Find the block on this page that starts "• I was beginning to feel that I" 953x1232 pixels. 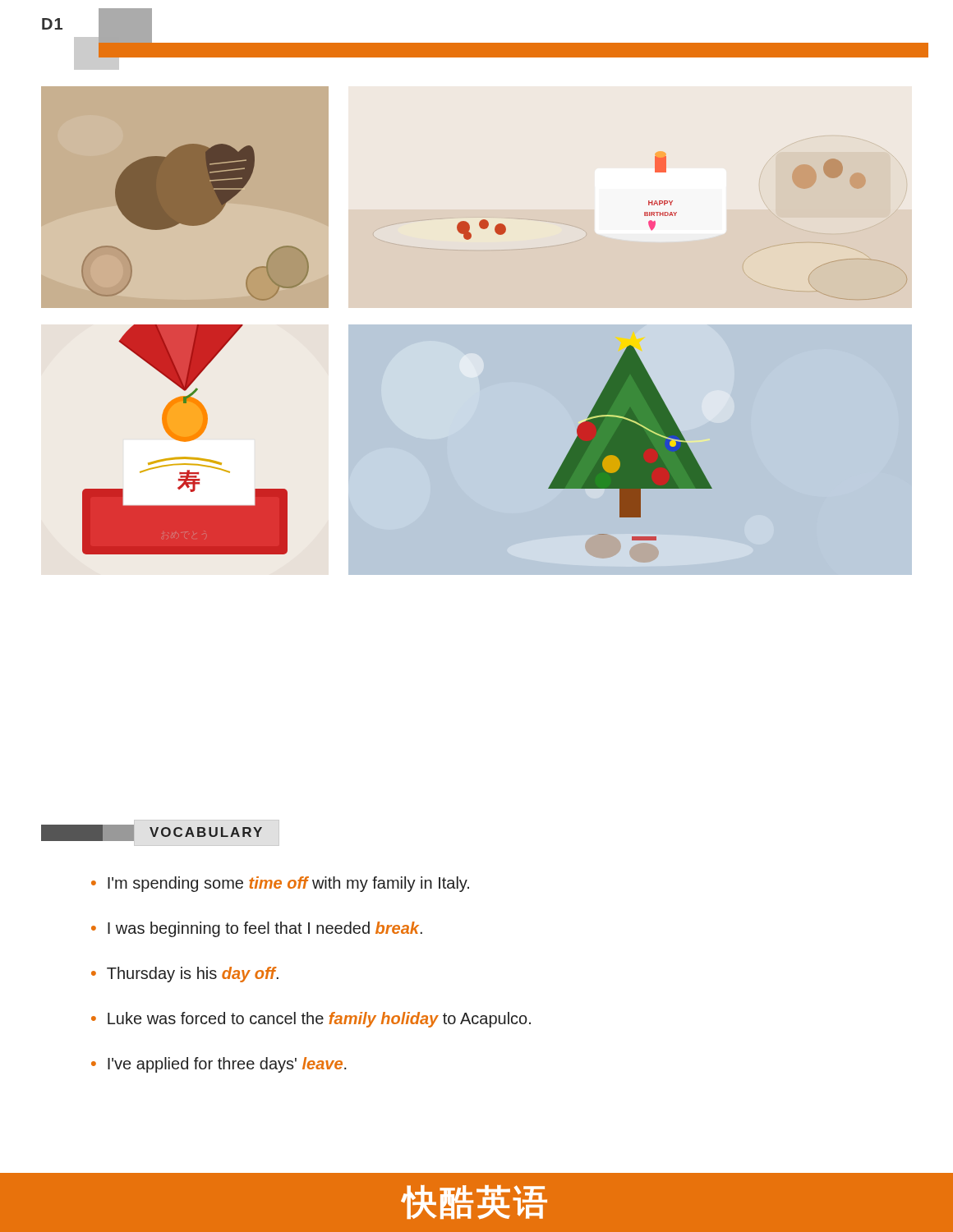257,928
